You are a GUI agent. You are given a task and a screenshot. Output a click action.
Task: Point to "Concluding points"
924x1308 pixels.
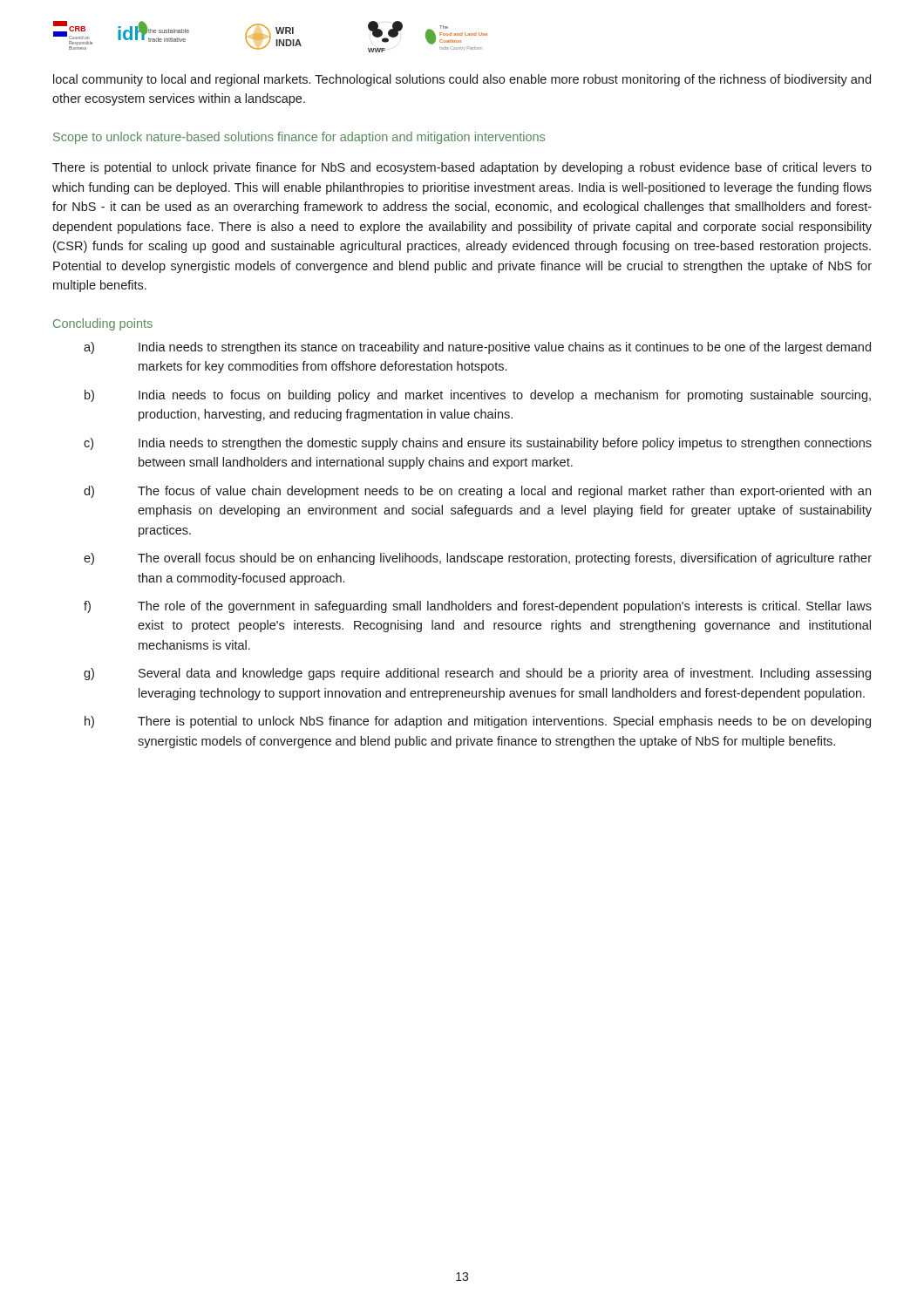(x=103, y=323)
